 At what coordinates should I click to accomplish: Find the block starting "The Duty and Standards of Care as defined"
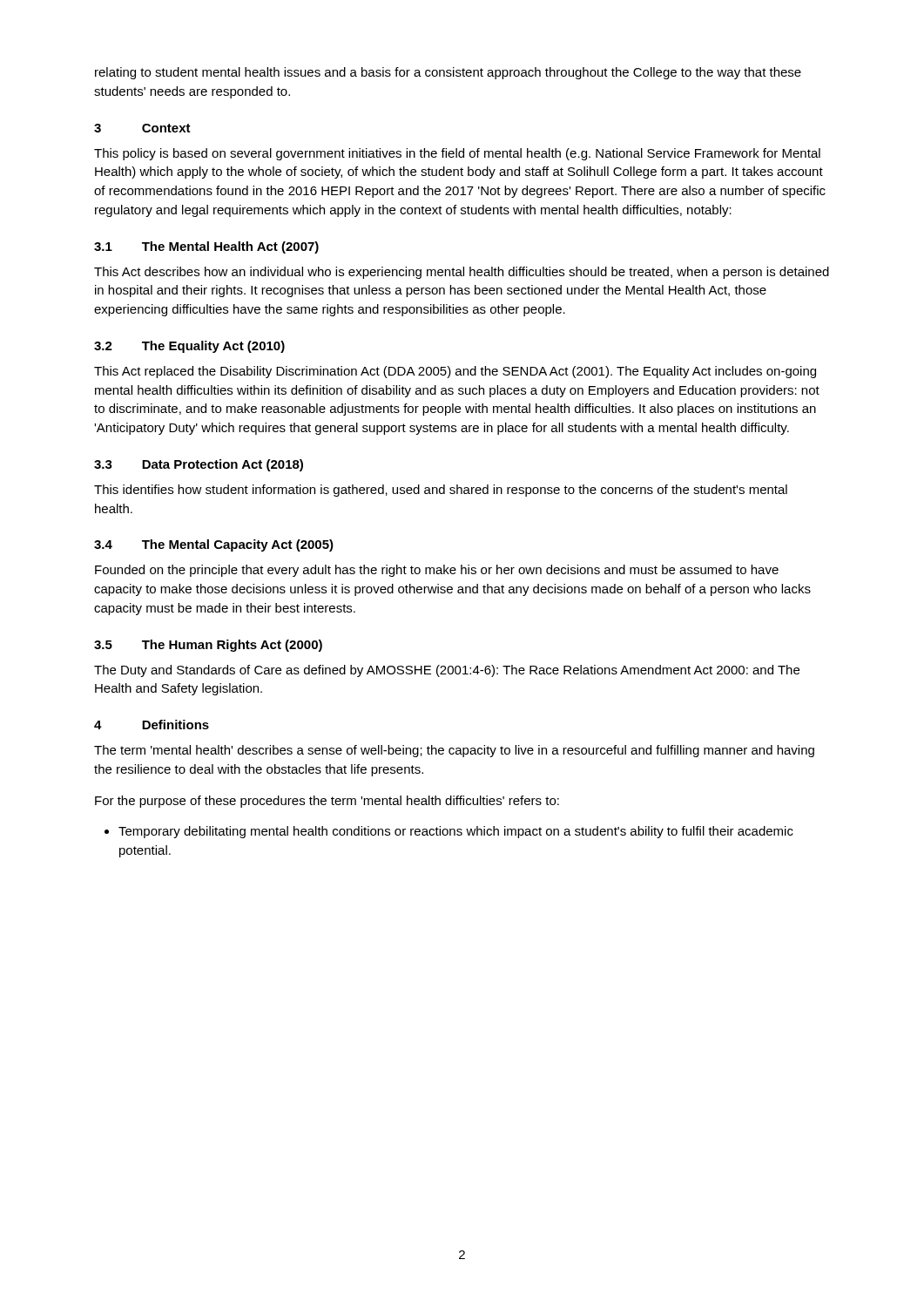pos(462,679)
